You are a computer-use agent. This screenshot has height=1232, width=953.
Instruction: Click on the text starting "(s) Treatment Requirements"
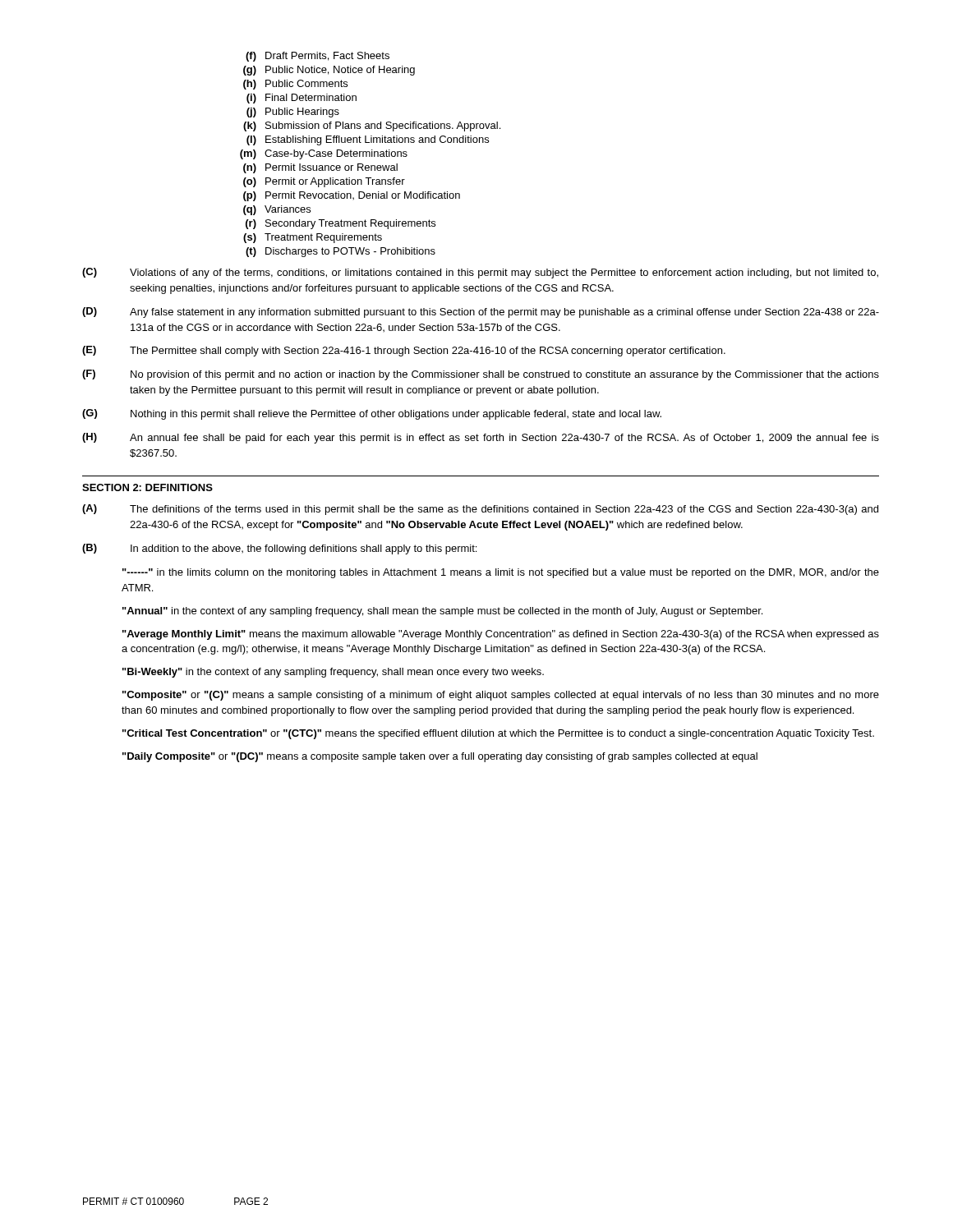[306, 237]
